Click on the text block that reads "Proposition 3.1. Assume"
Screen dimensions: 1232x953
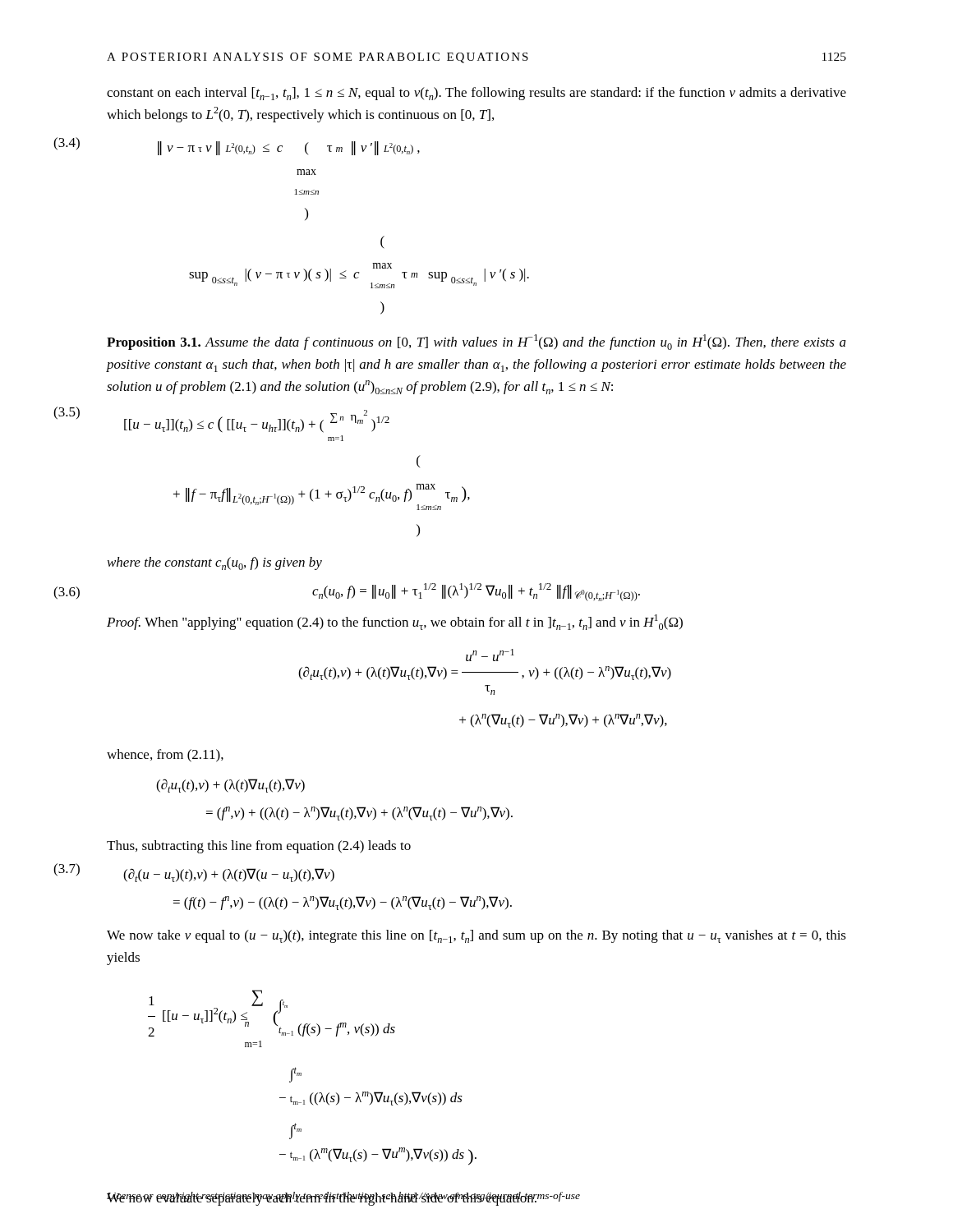(x=476, y=364)
